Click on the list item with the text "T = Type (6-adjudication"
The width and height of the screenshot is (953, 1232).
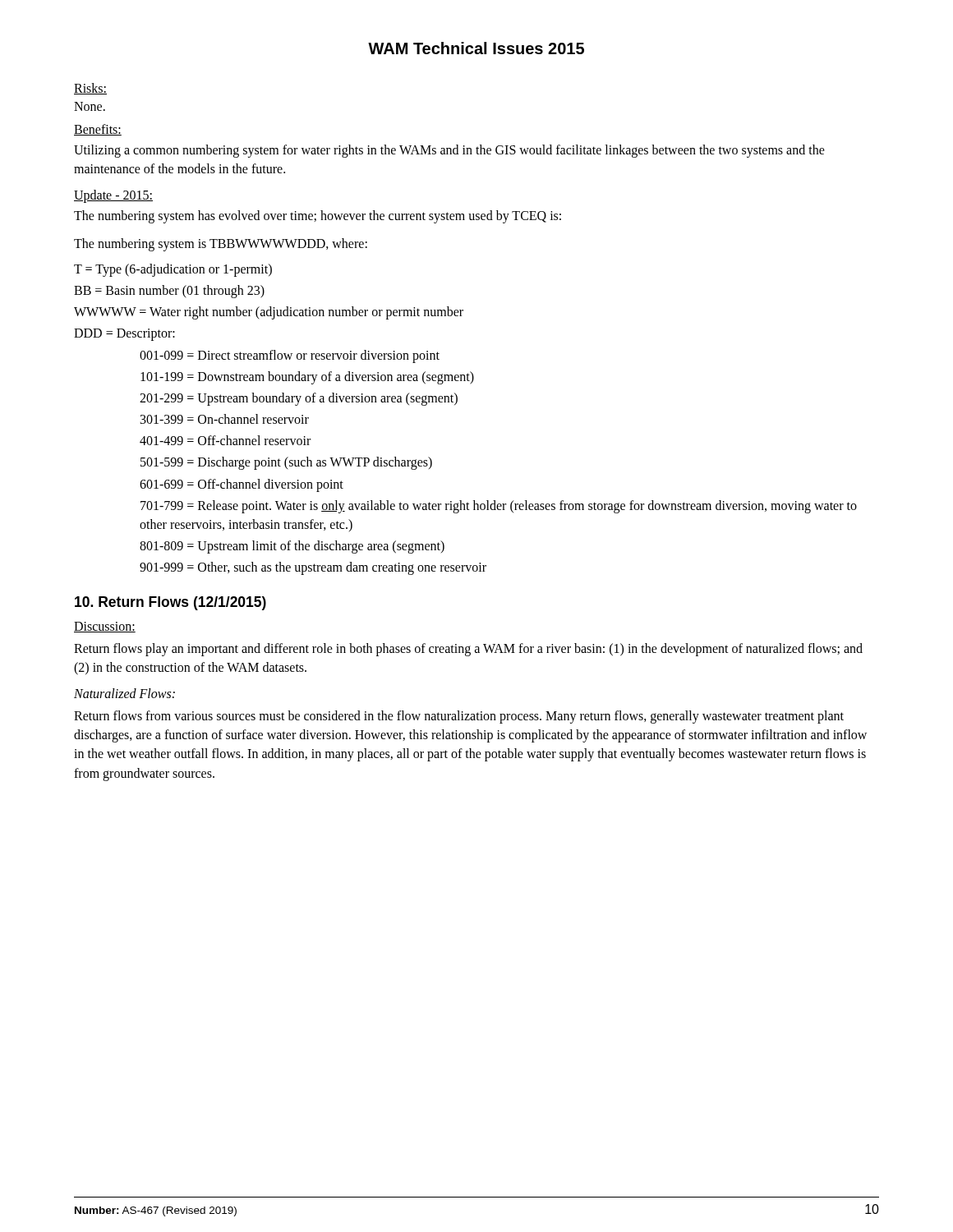click(x=173, y=269)
